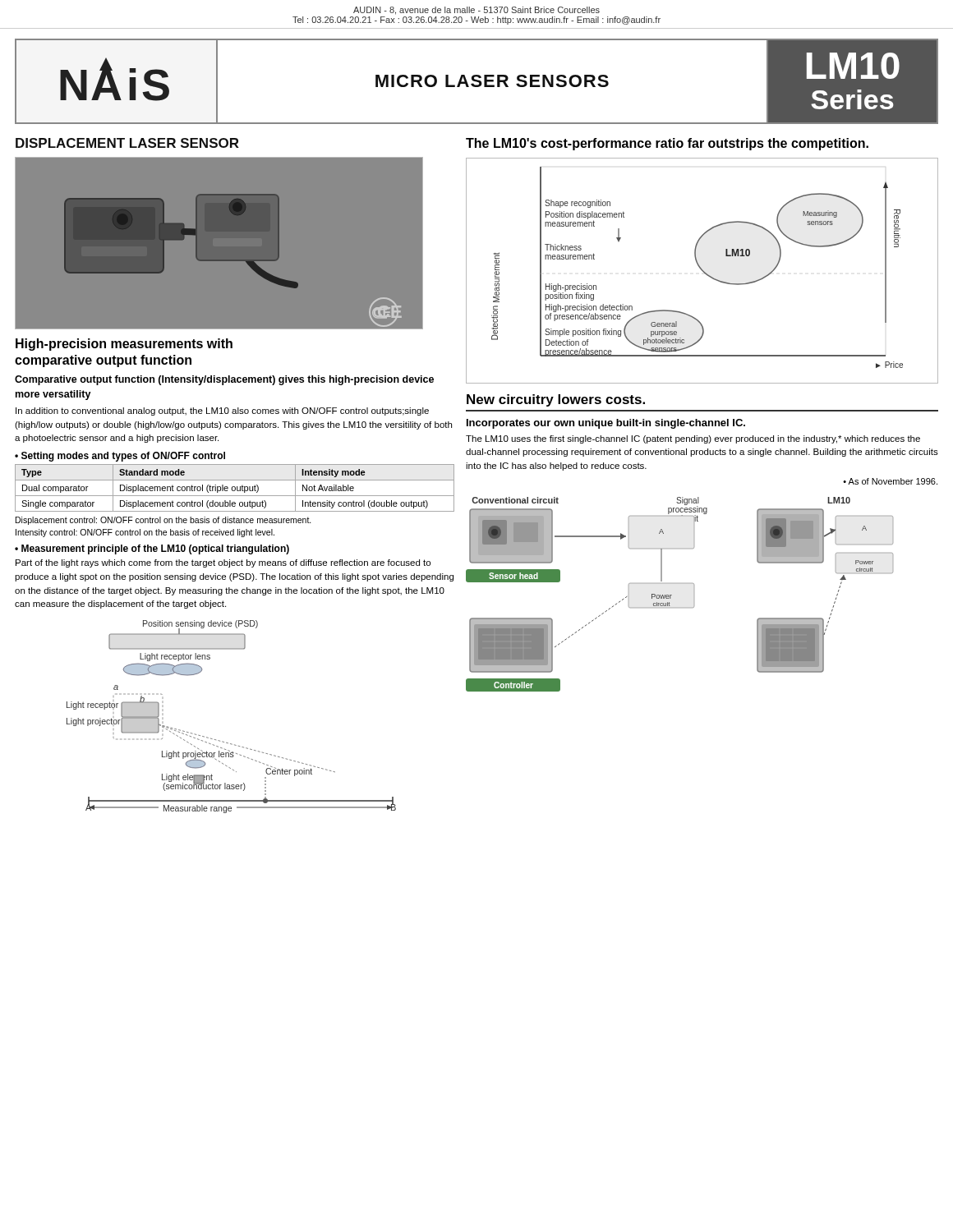Locate the element starting "New circuitry lowers costs."
This screenshot has width=953, height=1232.
point(556,399)
